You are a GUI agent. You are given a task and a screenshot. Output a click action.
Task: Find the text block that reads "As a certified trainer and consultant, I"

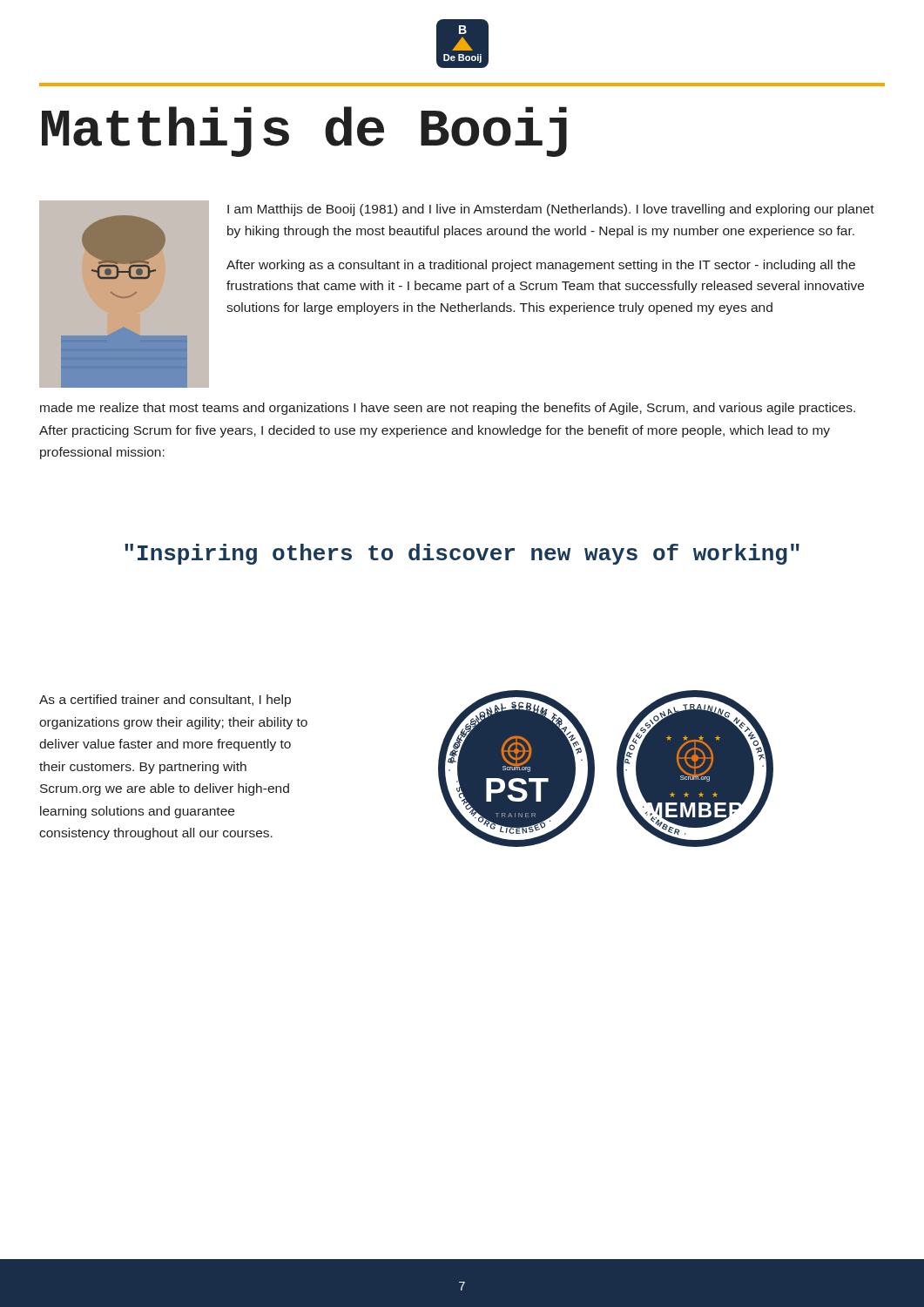(x=173, y=766)
